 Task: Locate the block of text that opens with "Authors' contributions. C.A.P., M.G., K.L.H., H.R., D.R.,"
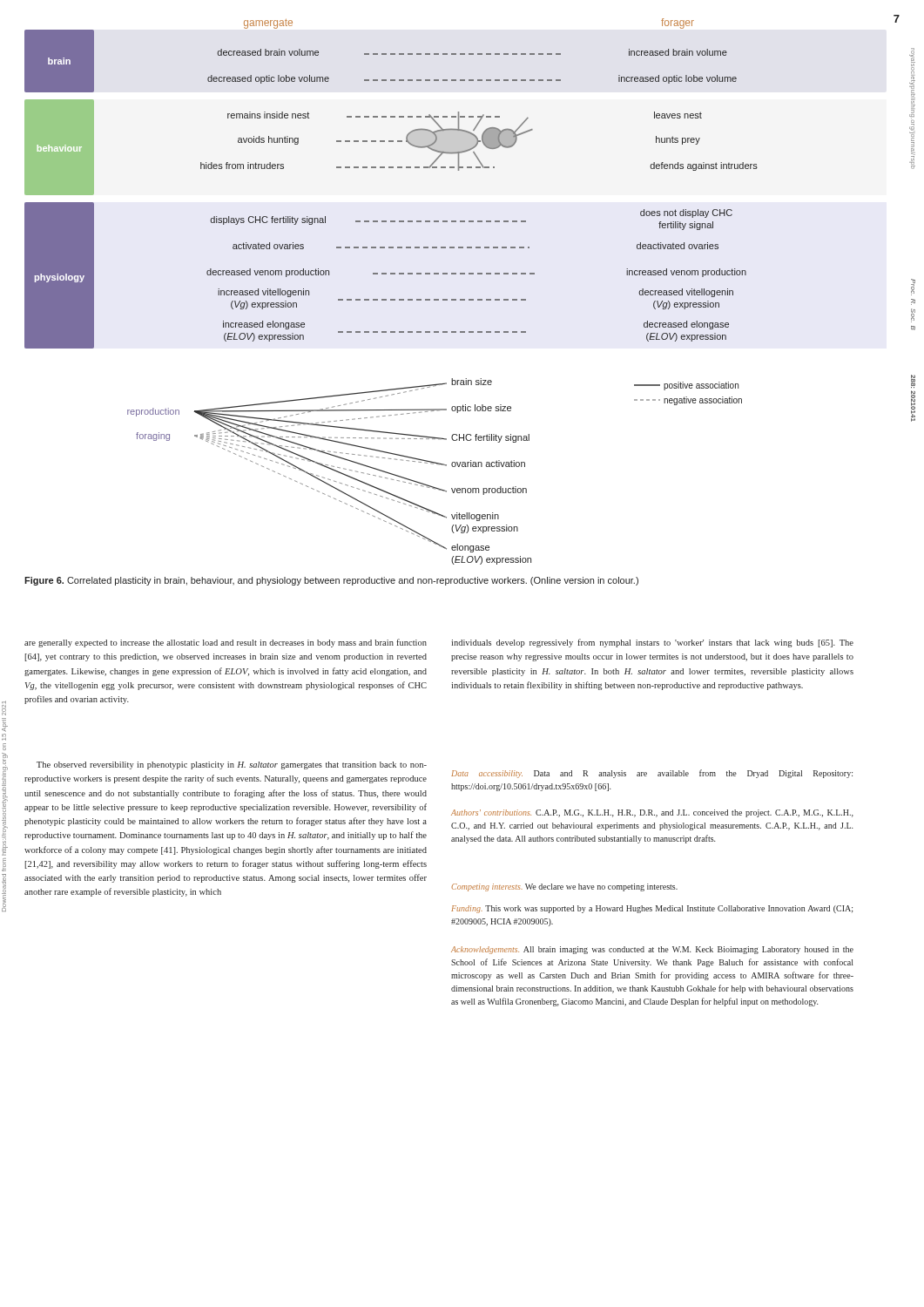(x=652, y=826)
